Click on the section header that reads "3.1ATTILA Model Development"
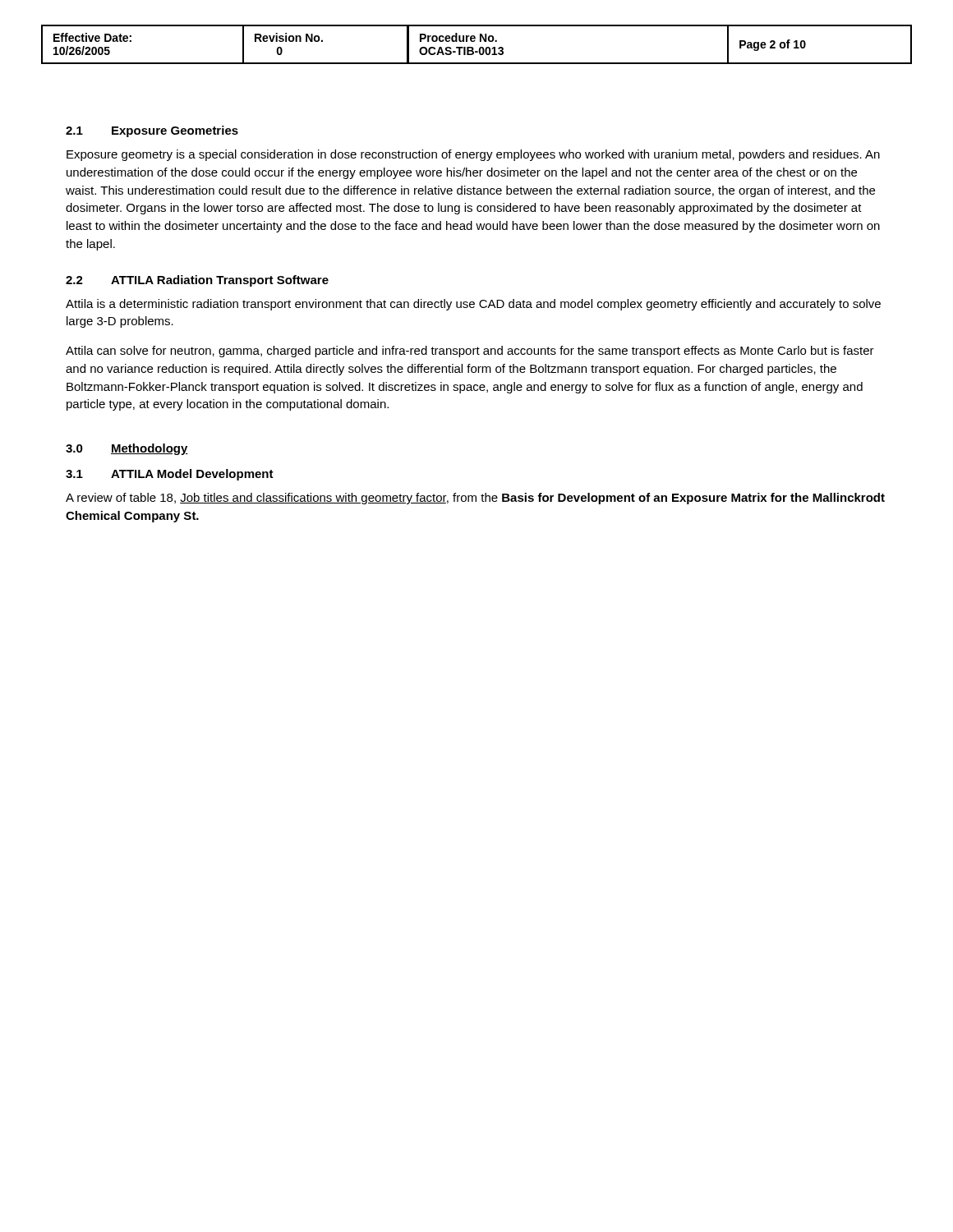Image resolution: width=953 pixels, height=1232 pixels. (169, 474)
